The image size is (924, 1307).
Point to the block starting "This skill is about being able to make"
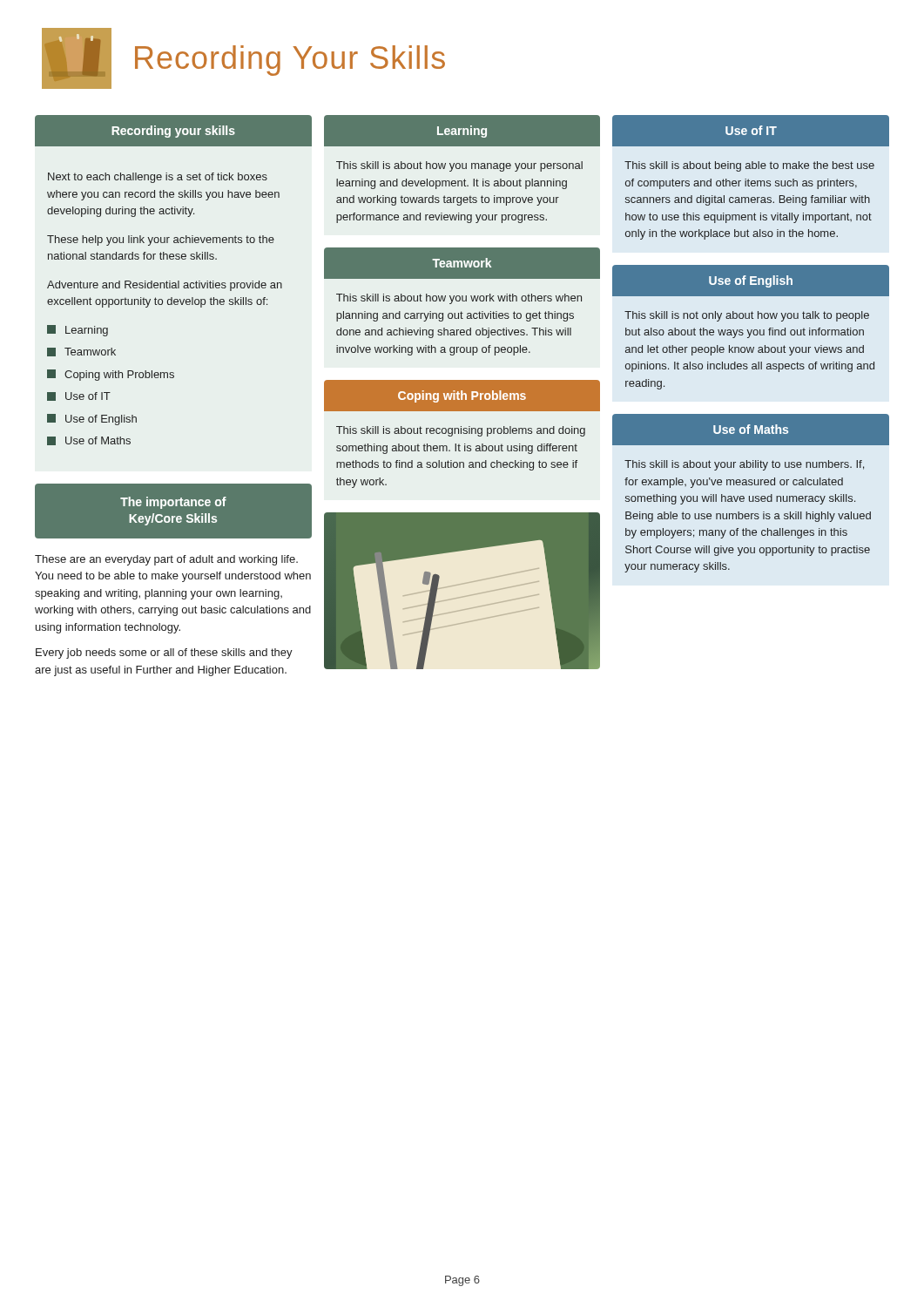pyautogui.click(x=750, y=199)
